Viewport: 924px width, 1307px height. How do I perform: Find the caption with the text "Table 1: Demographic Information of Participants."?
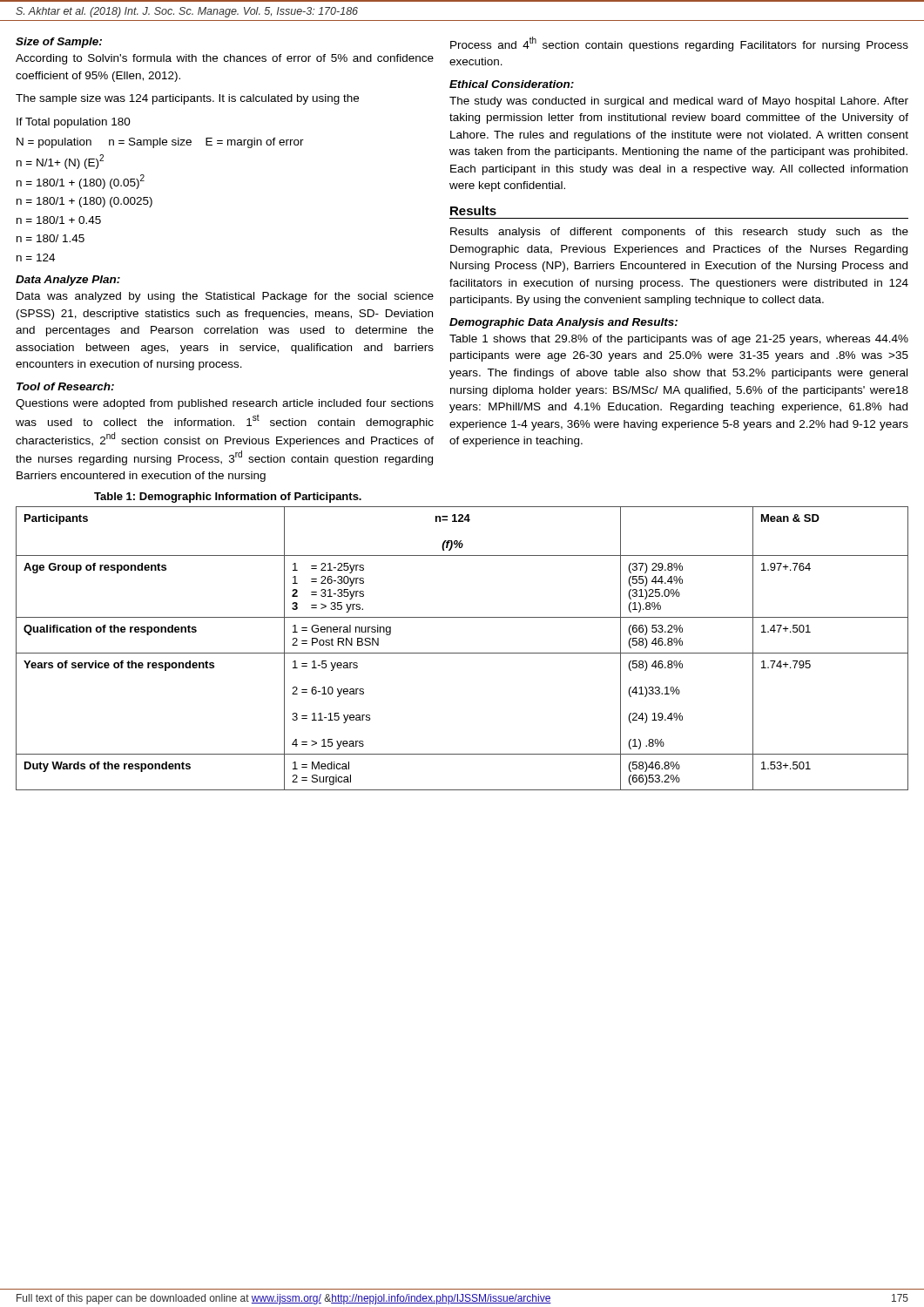point(228,497)
